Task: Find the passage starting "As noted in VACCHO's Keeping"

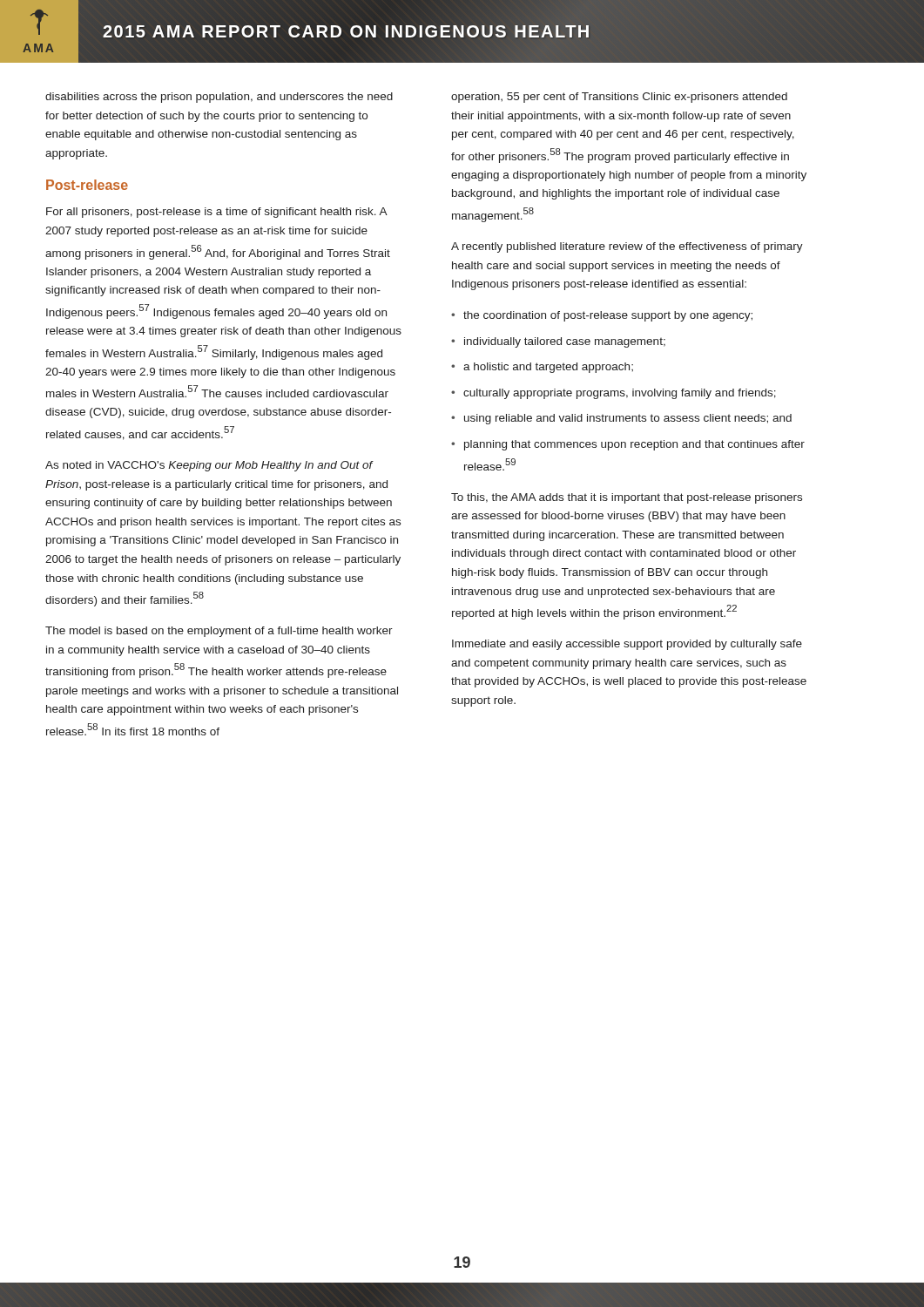Action: point(224,533)
